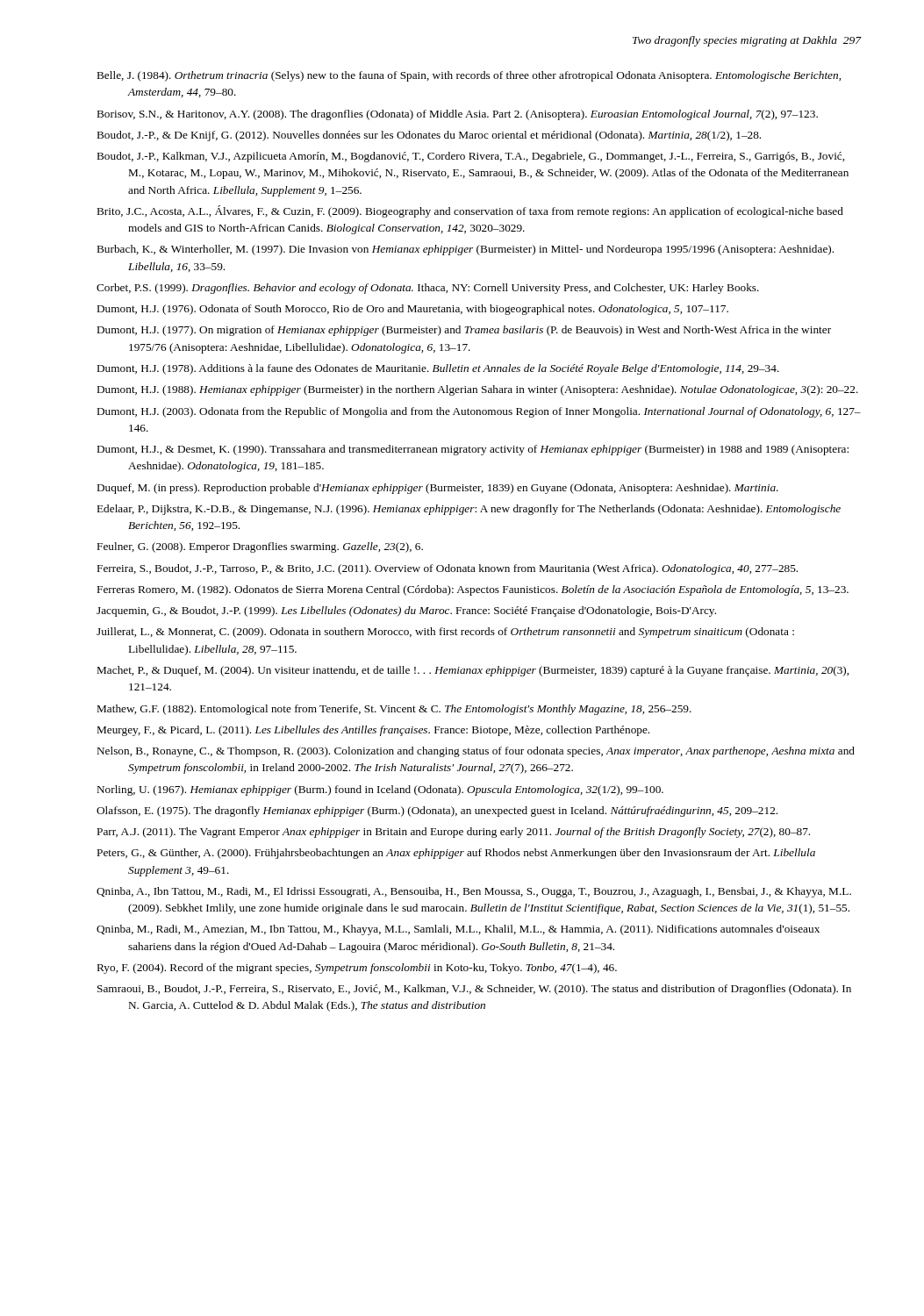The image size is (924, 1316).
Task: Where is the passage that starts "Peters, G., & Günther, A. (2000). Frühjahrsbeobachtungen an"?
Action: pos(456,861)
